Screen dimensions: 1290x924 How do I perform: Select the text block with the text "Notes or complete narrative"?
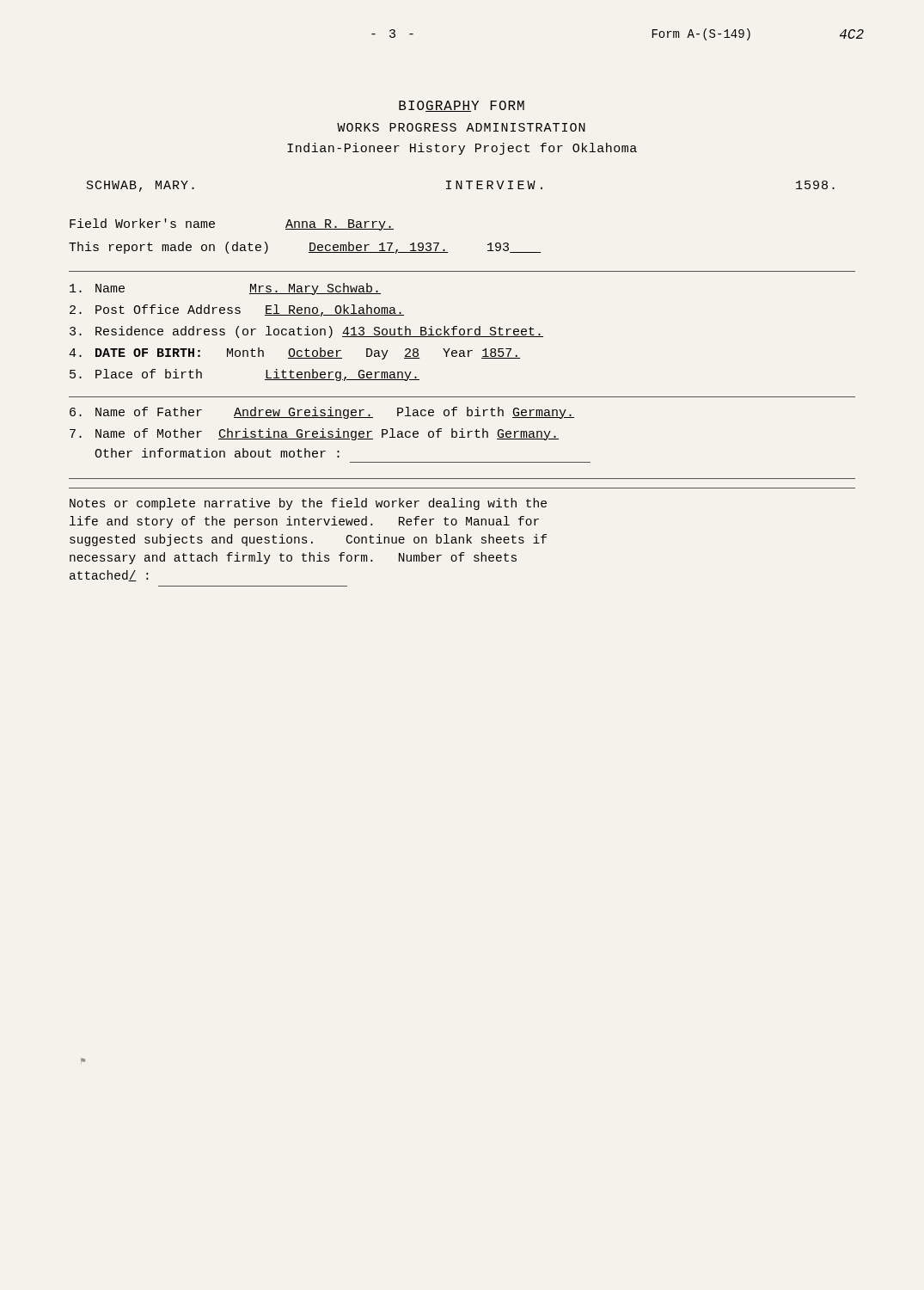(x=308, y=541)
